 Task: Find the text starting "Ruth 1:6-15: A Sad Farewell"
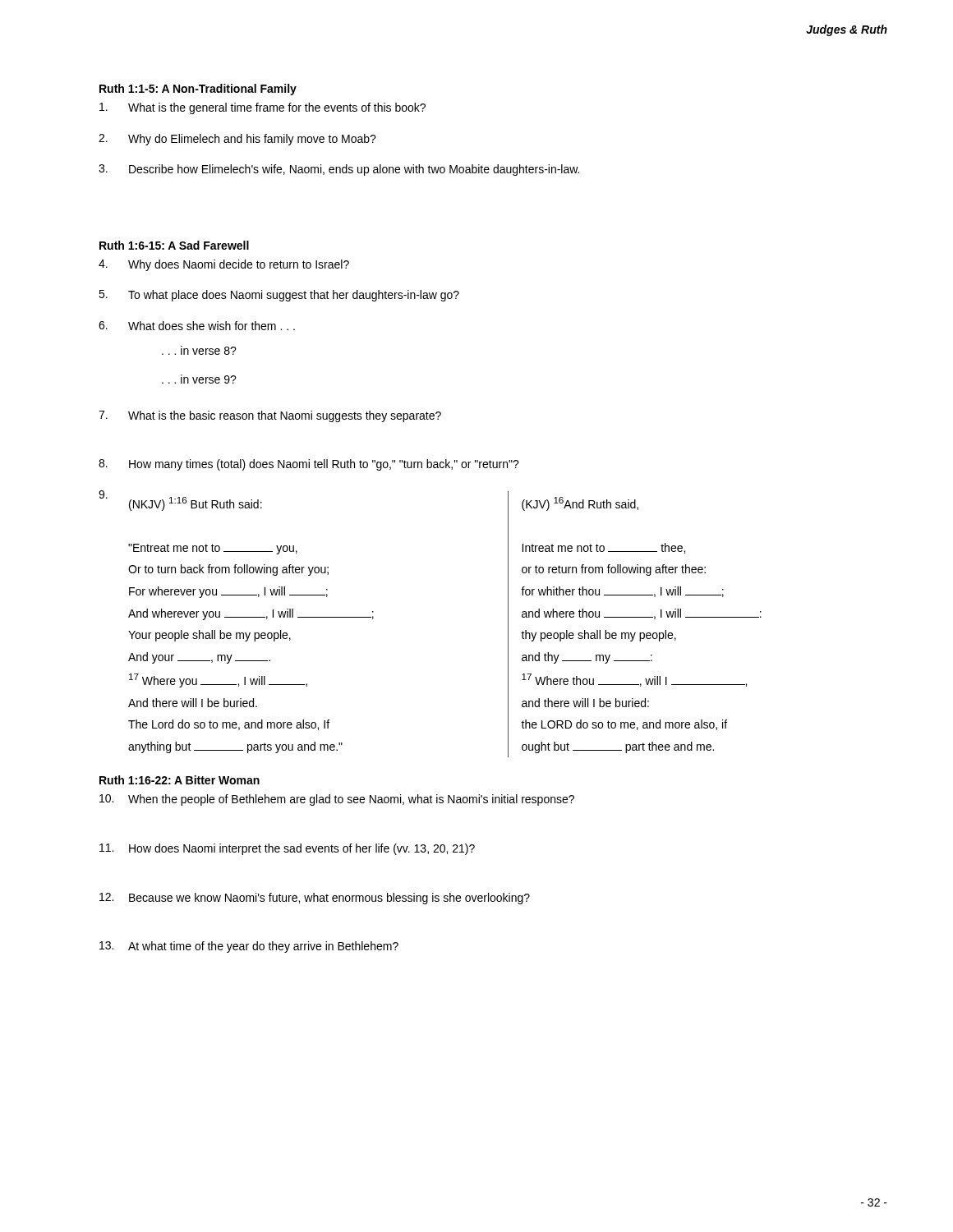pos(174,245)
